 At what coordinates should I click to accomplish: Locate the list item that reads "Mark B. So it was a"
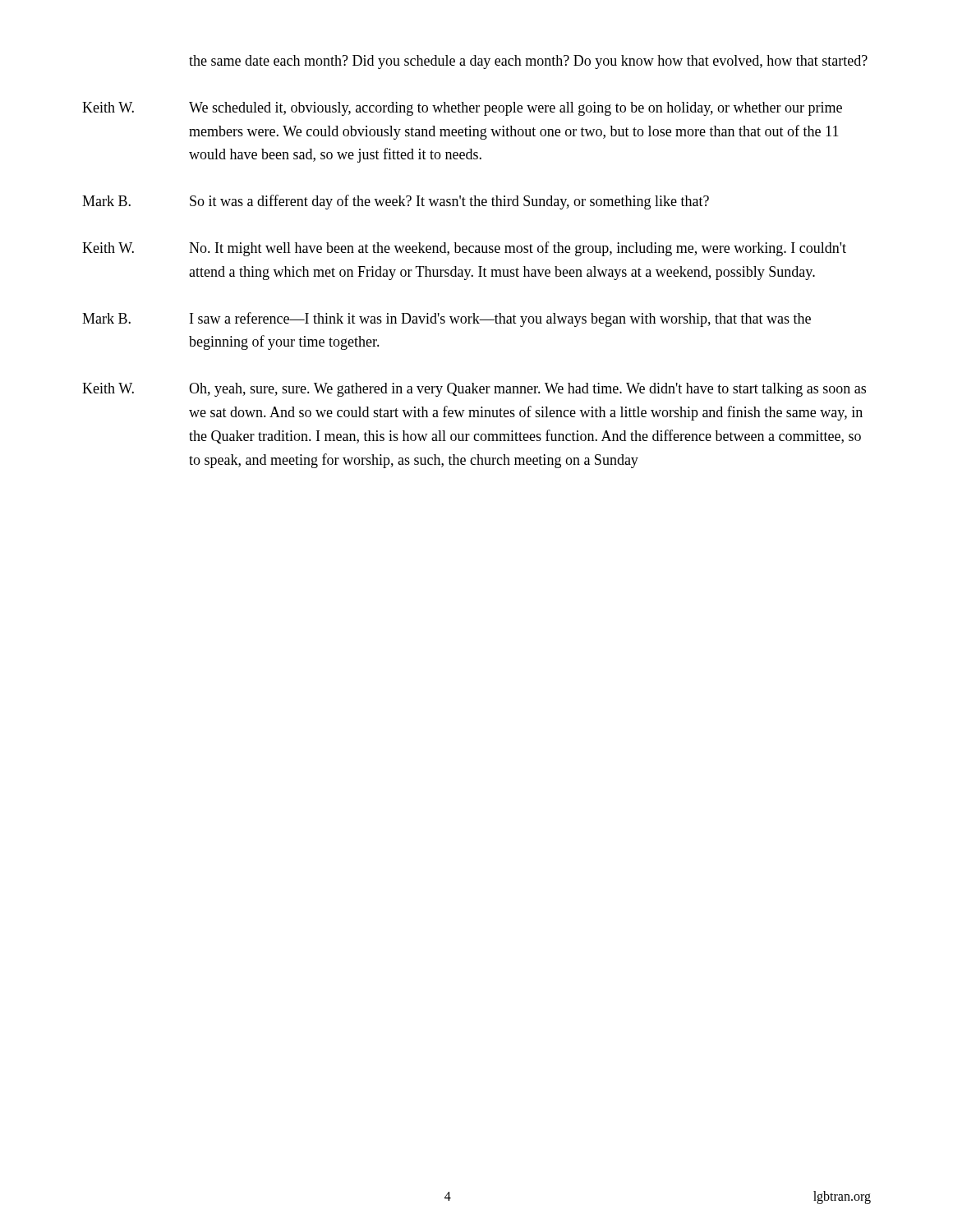point(476,202)
